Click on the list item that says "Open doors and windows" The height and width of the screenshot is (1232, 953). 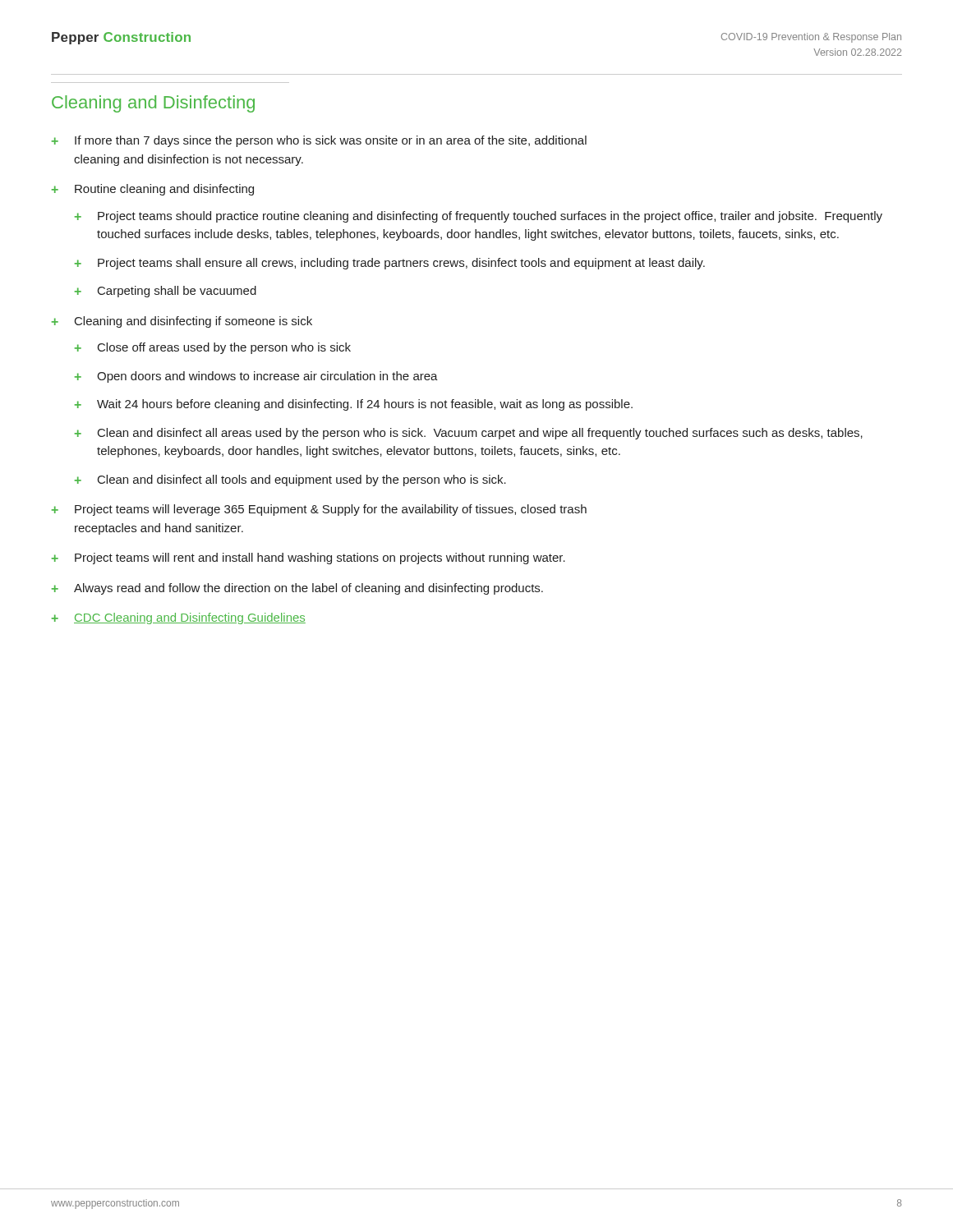click(267, 375)
